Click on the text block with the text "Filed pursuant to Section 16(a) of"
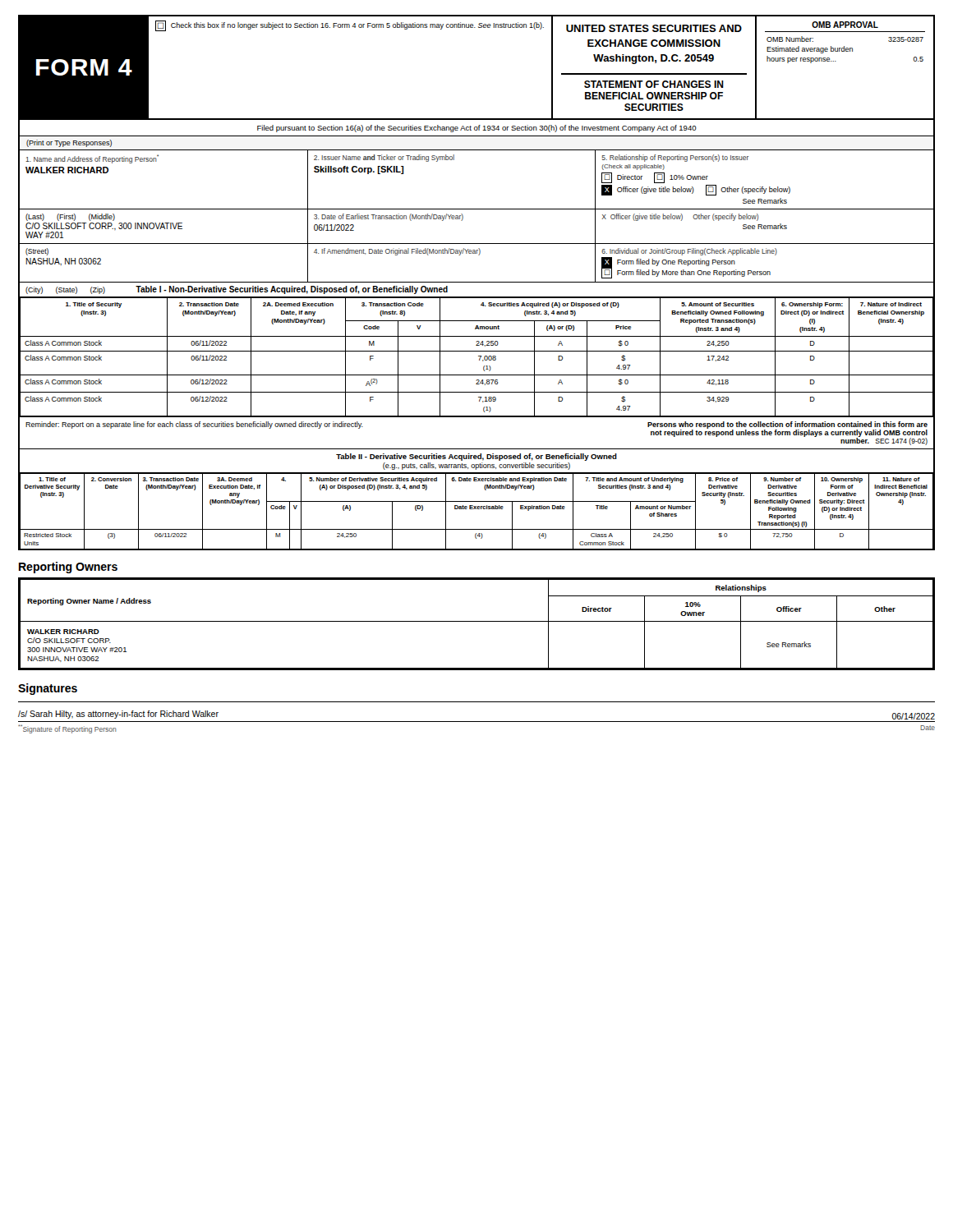Screen dimensions: 1232x953 [476, 127]
